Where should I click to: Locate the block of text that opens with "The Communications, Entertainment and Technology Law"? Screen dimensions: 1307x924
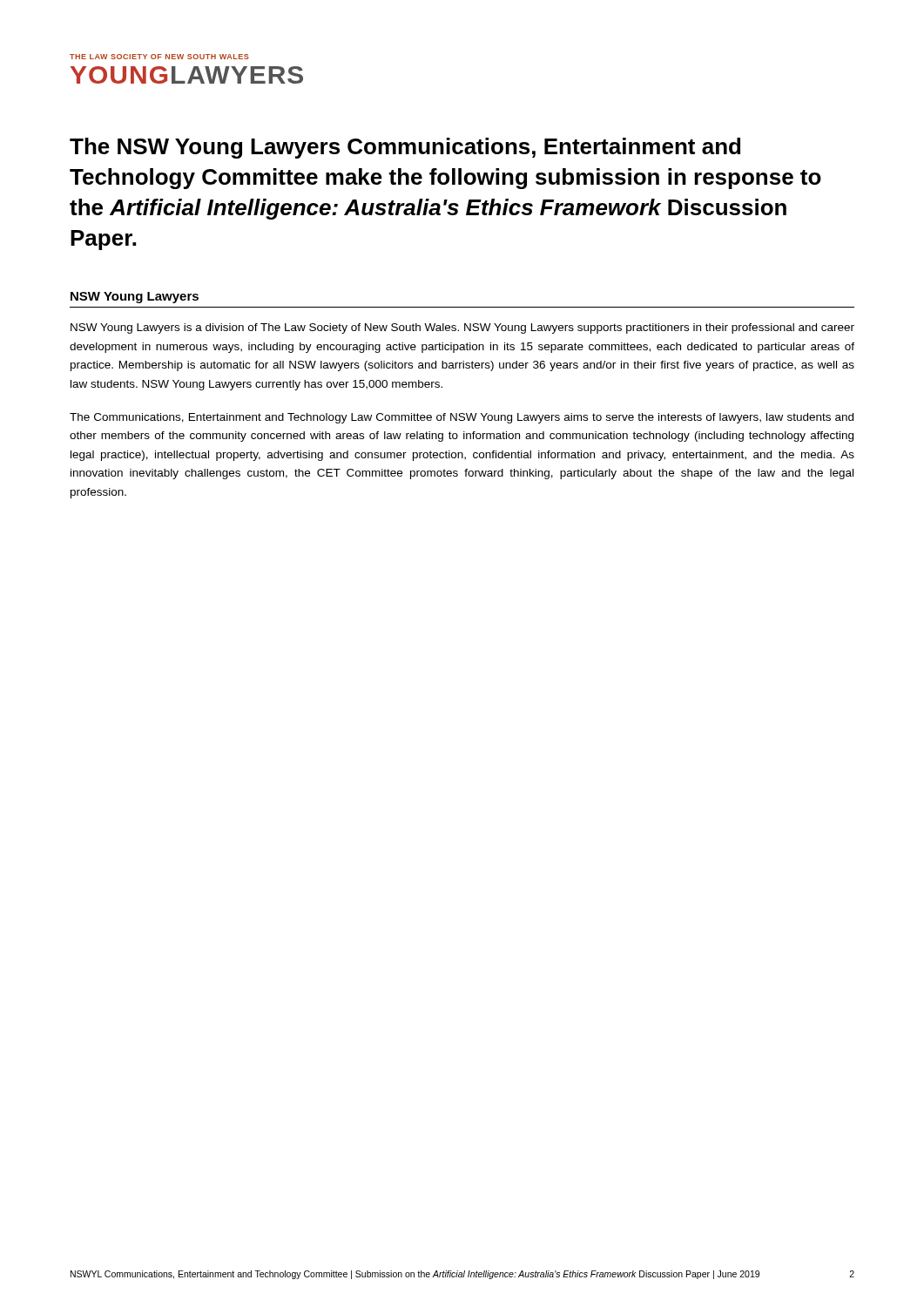[462, 454]
